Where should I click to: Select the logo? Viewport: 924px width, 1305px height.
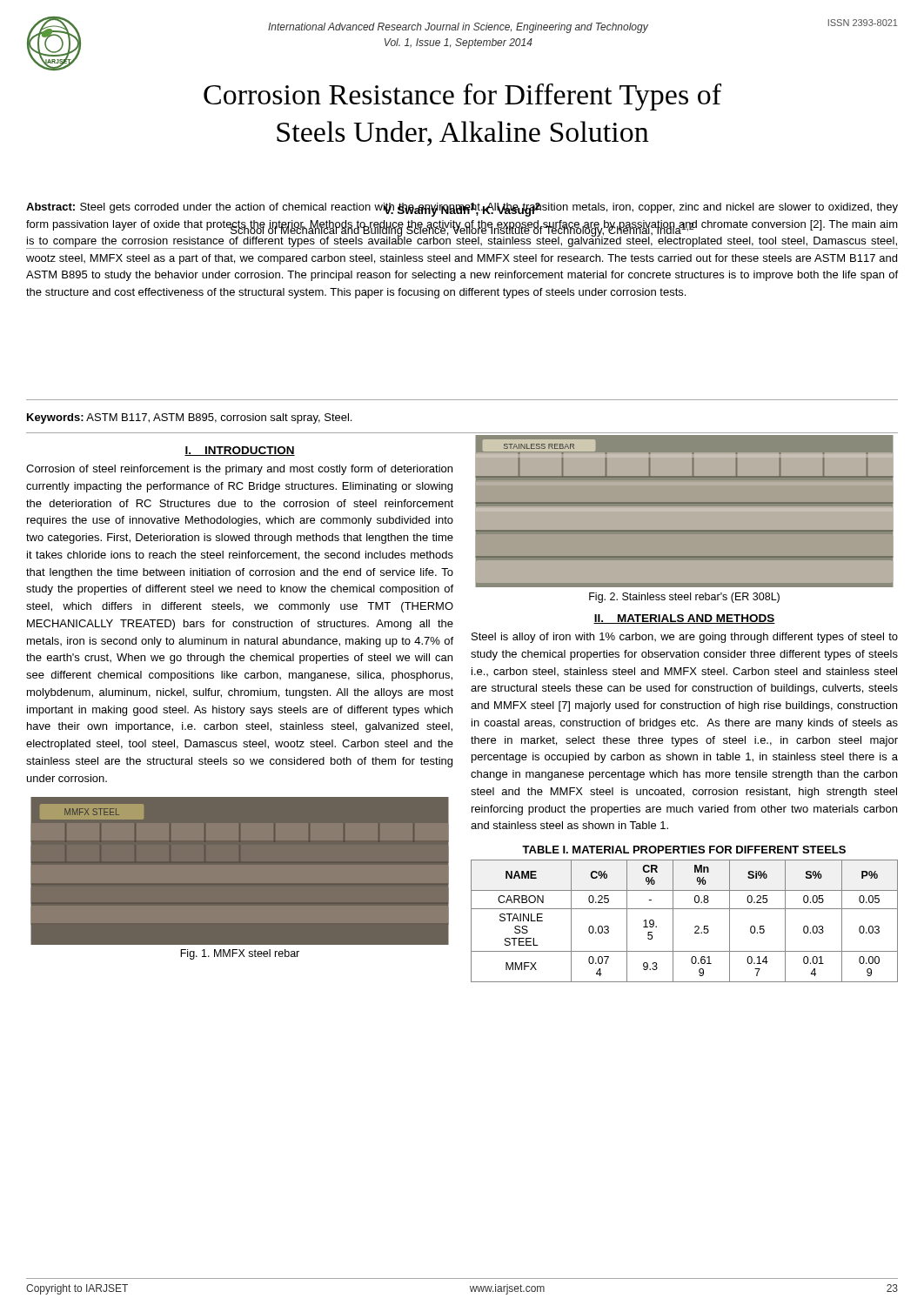(57, 44)
